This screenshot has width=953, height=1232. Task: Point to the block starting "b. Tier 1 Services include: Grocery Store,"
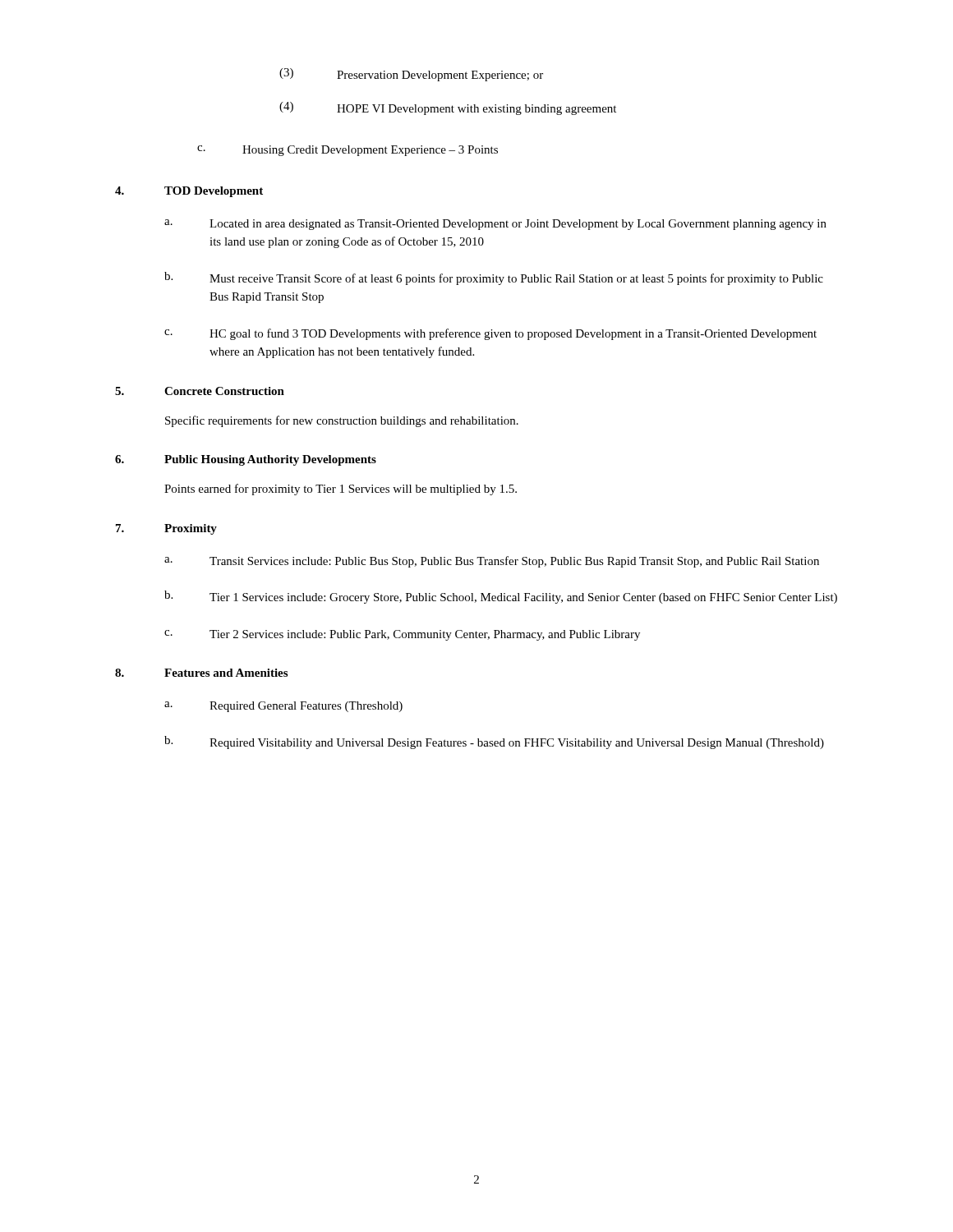[501, 597]
